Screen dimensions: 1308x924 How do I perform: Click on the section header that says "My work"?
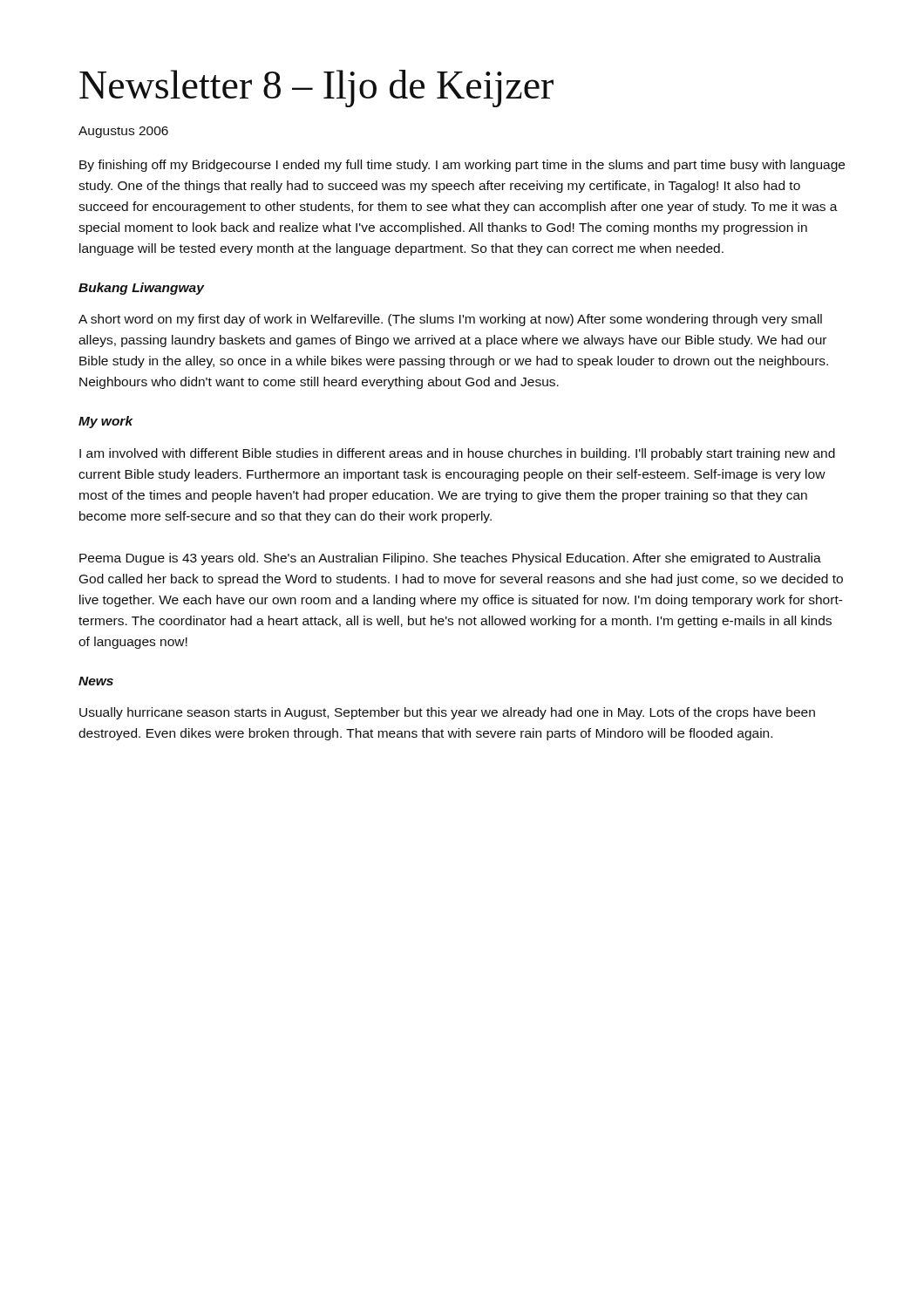(105, 421)
